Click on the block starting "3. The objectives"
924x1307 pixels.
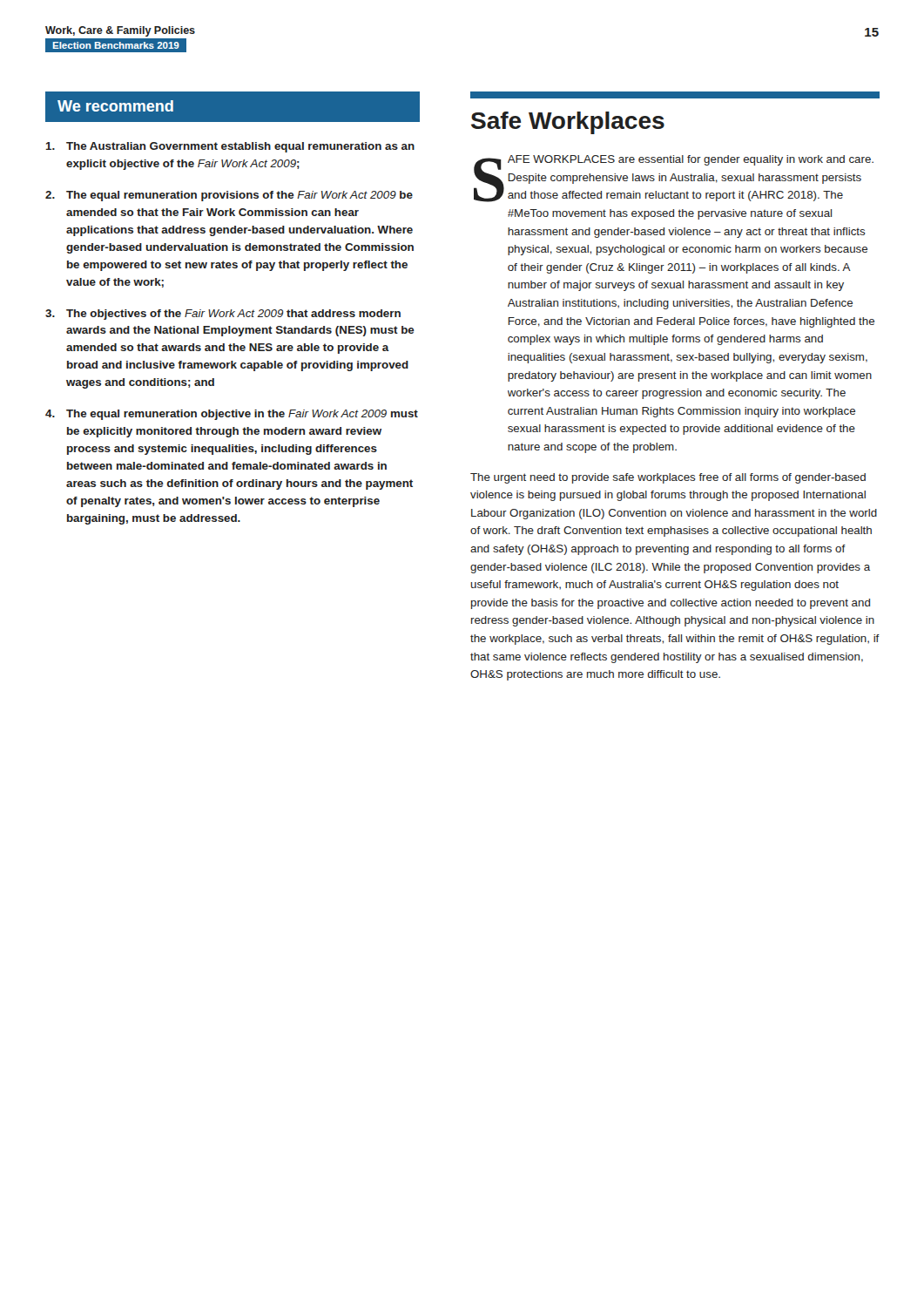coord(233,348)
